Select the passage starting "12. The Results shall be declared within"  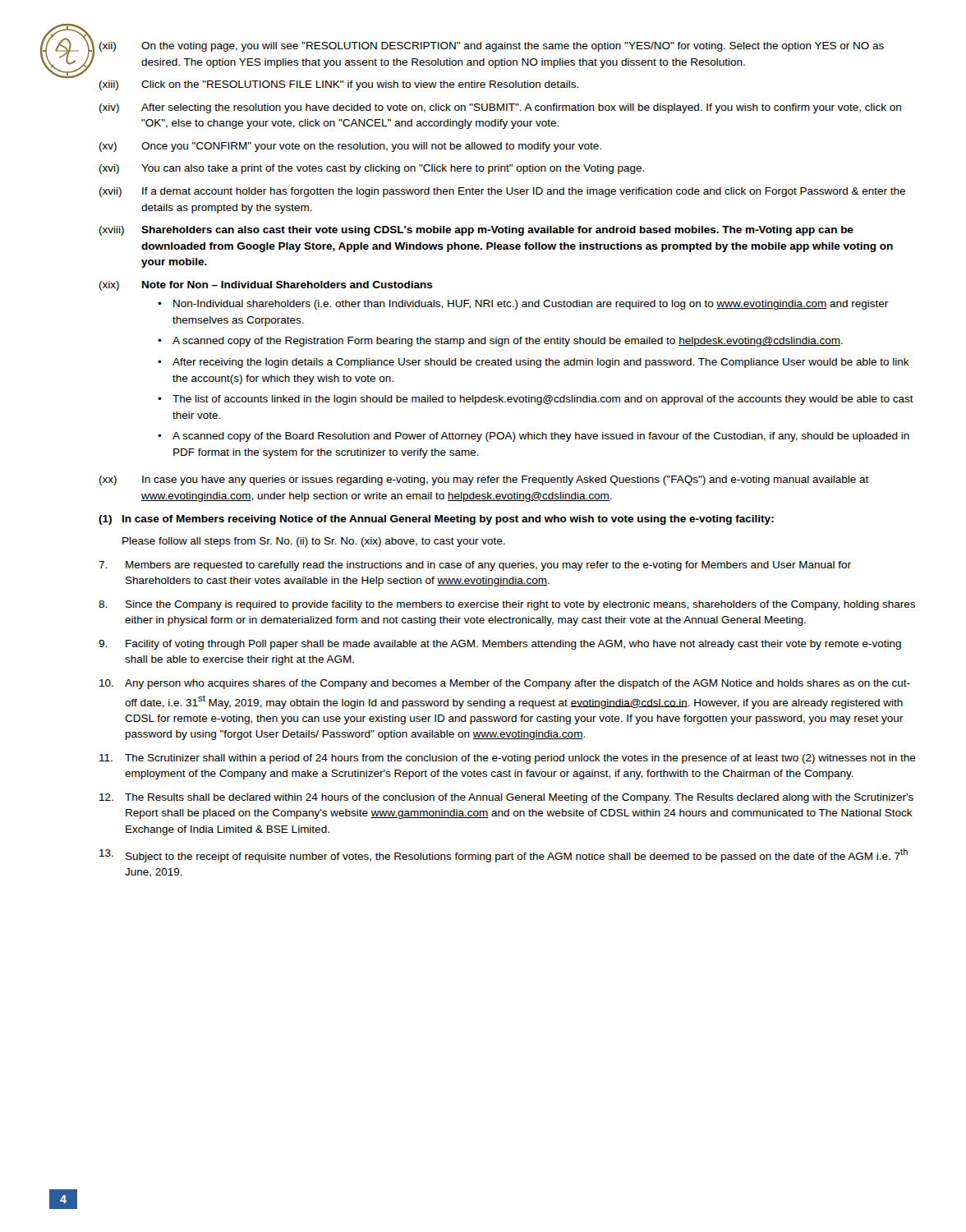(x=508, y=813)
